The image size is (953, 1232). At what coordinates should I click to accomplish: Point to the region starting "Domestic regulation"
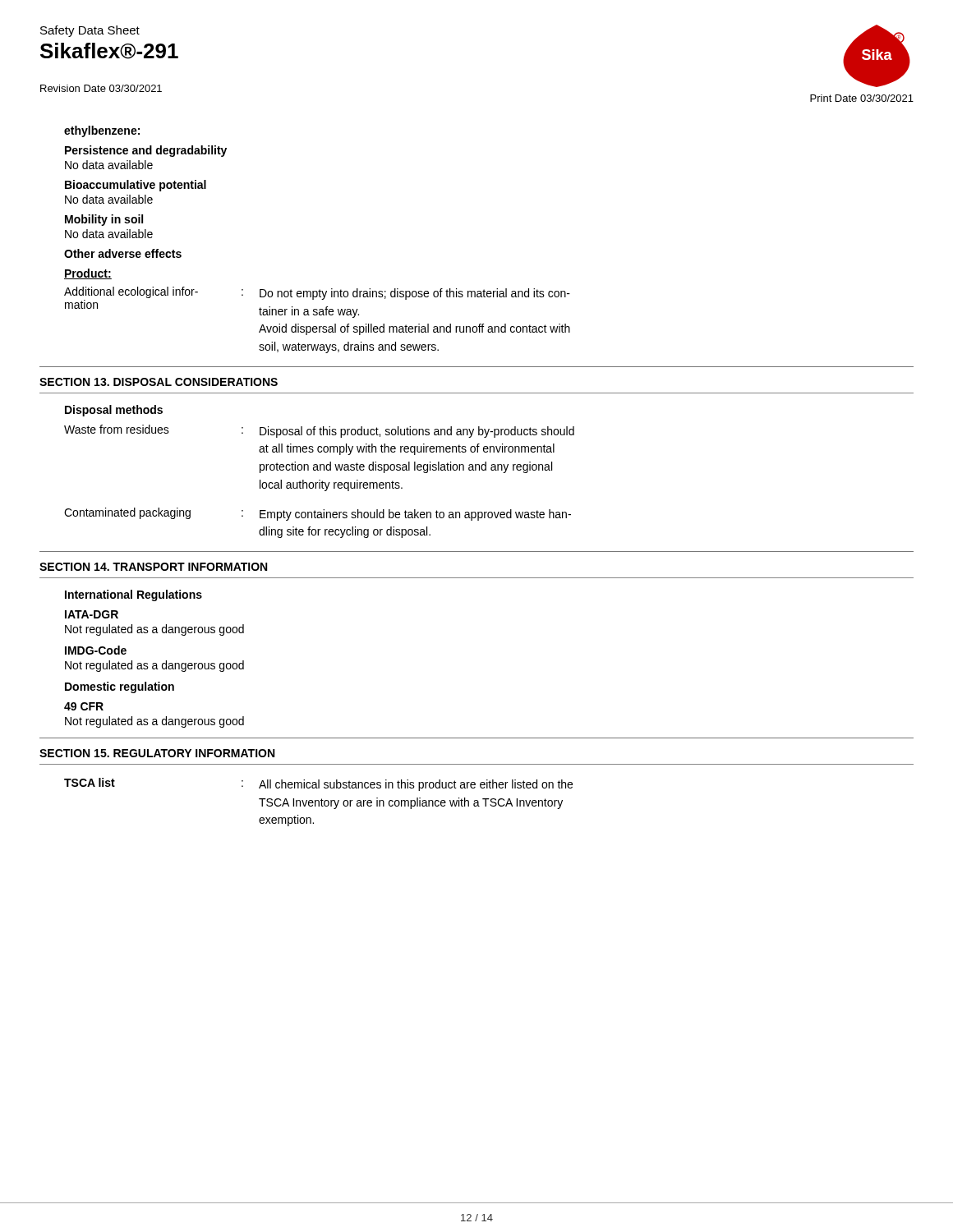(119, 687)
